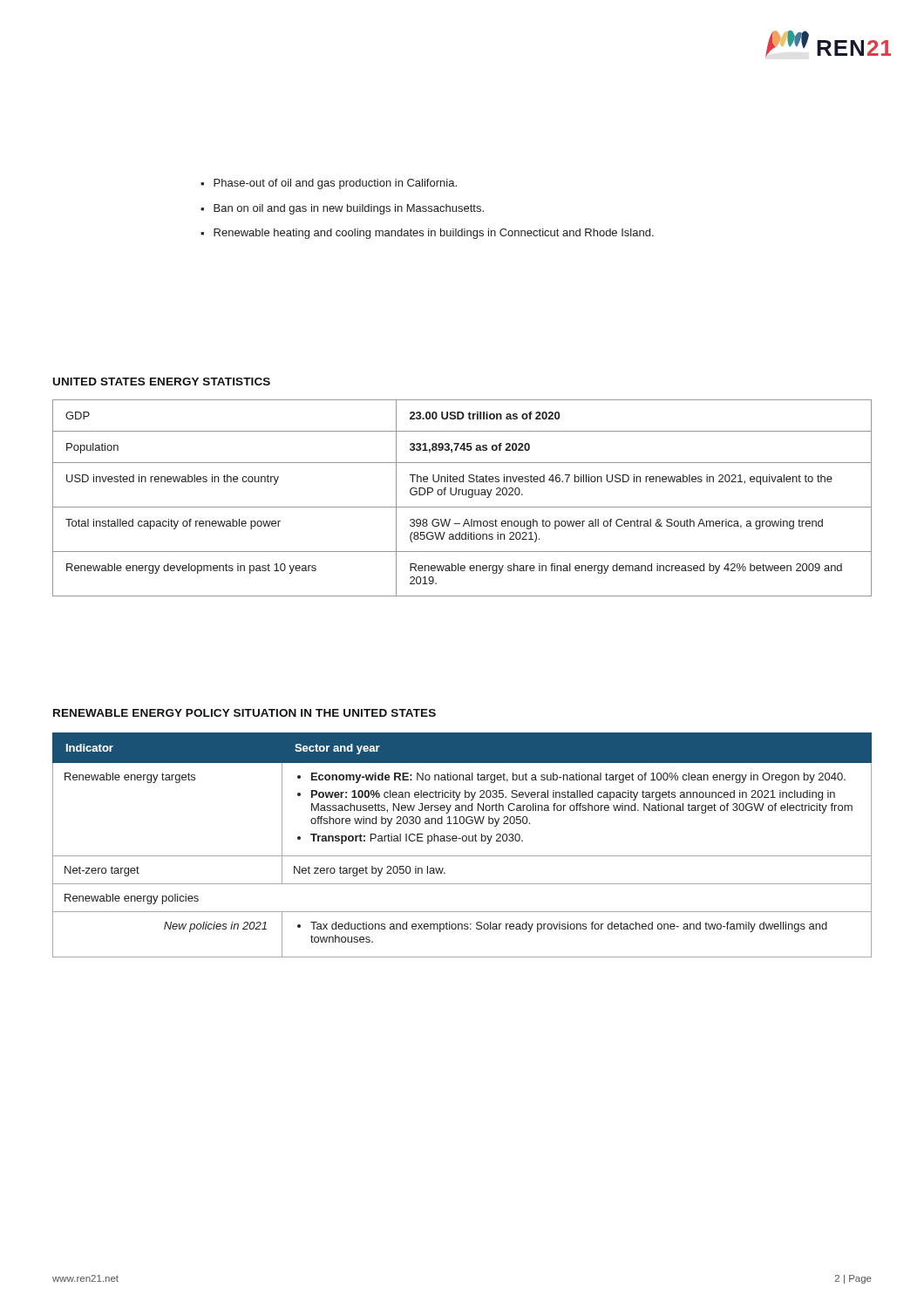The width and height of the screenshot is (924, 1308).
Task: Select the table that reads "Sector and year"
Action: (x=462, y=845)
